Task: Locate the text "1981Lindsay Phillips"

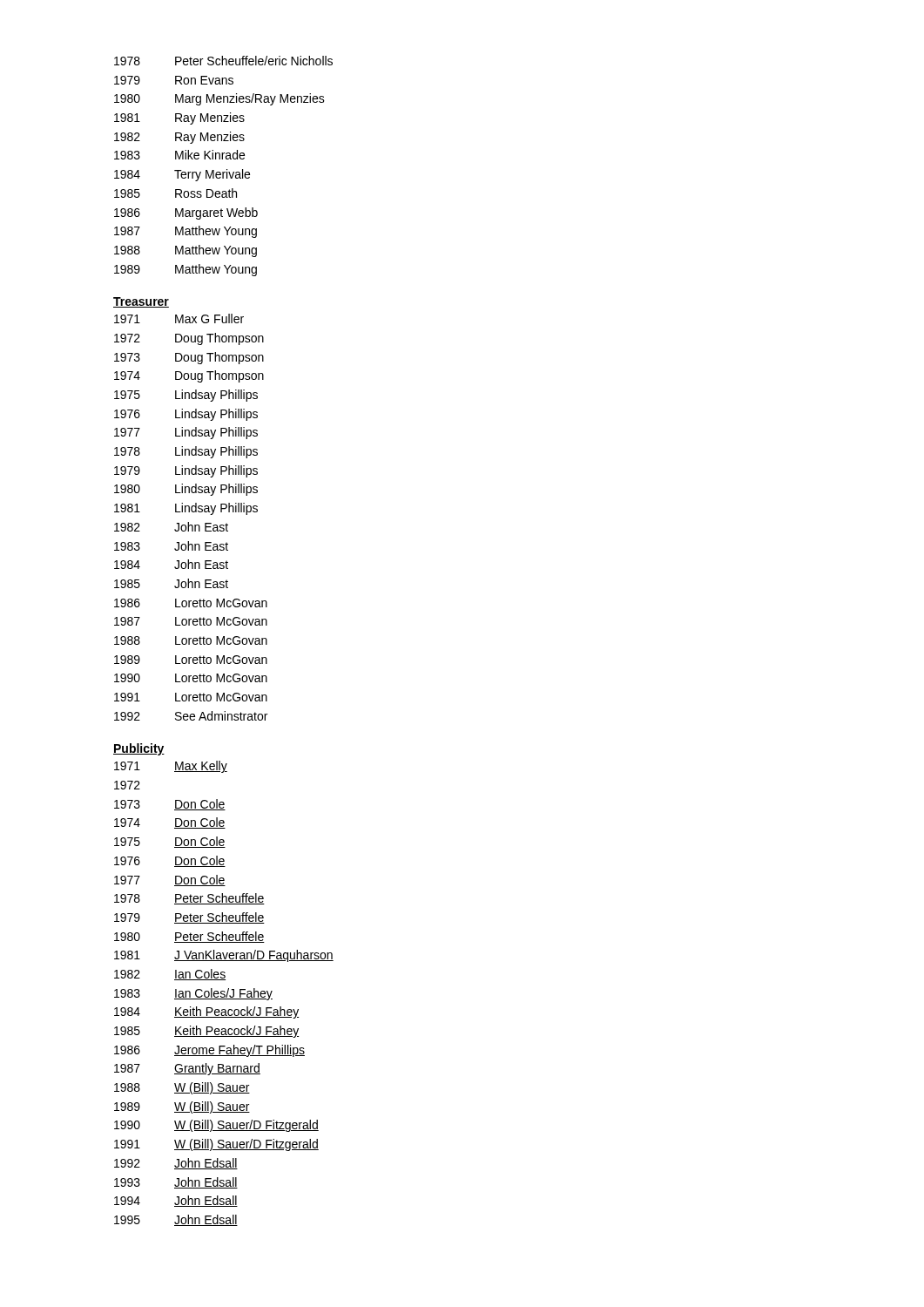Action: 186,509
